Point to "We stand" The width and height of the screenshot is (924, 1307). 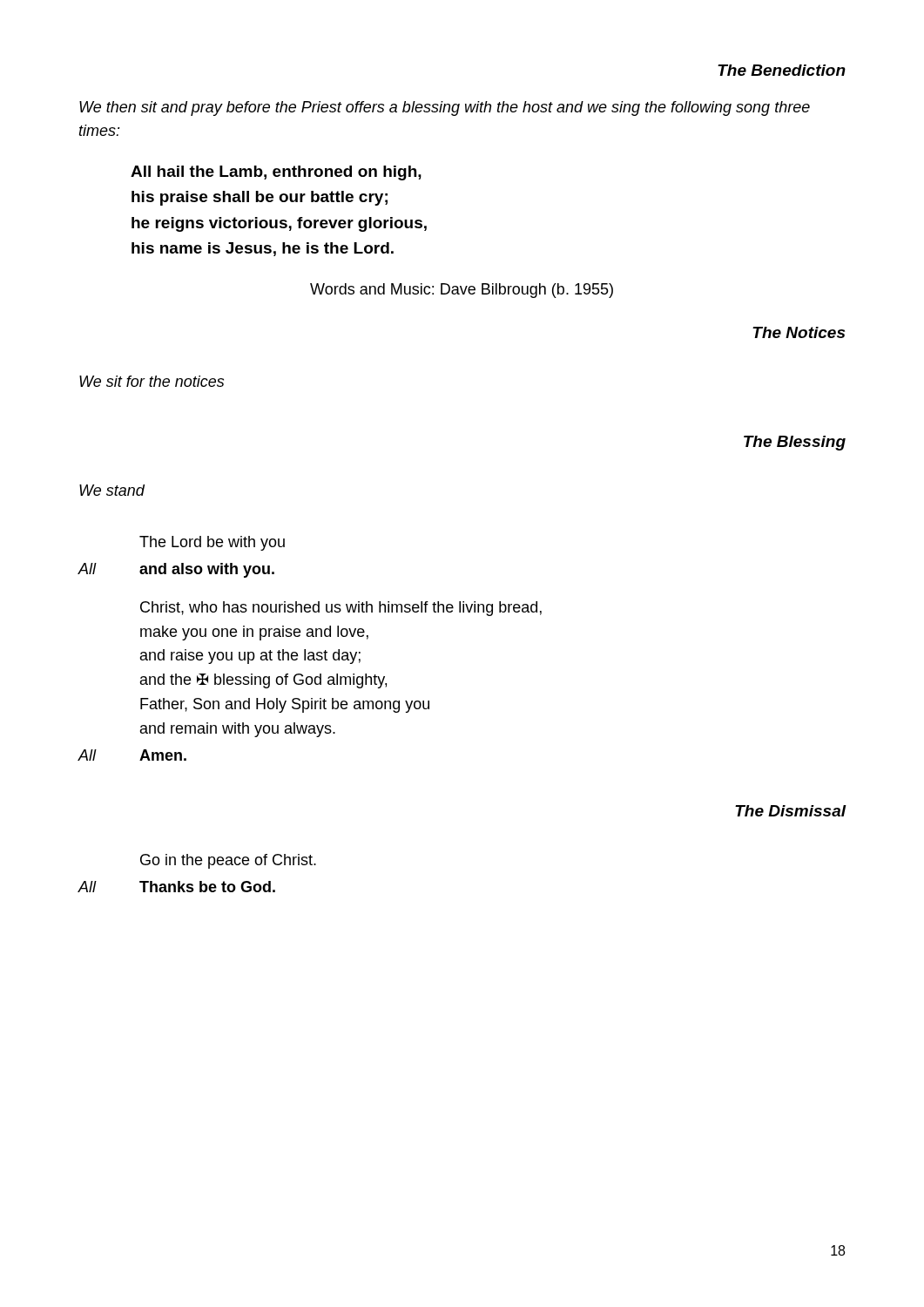(111, 490)
